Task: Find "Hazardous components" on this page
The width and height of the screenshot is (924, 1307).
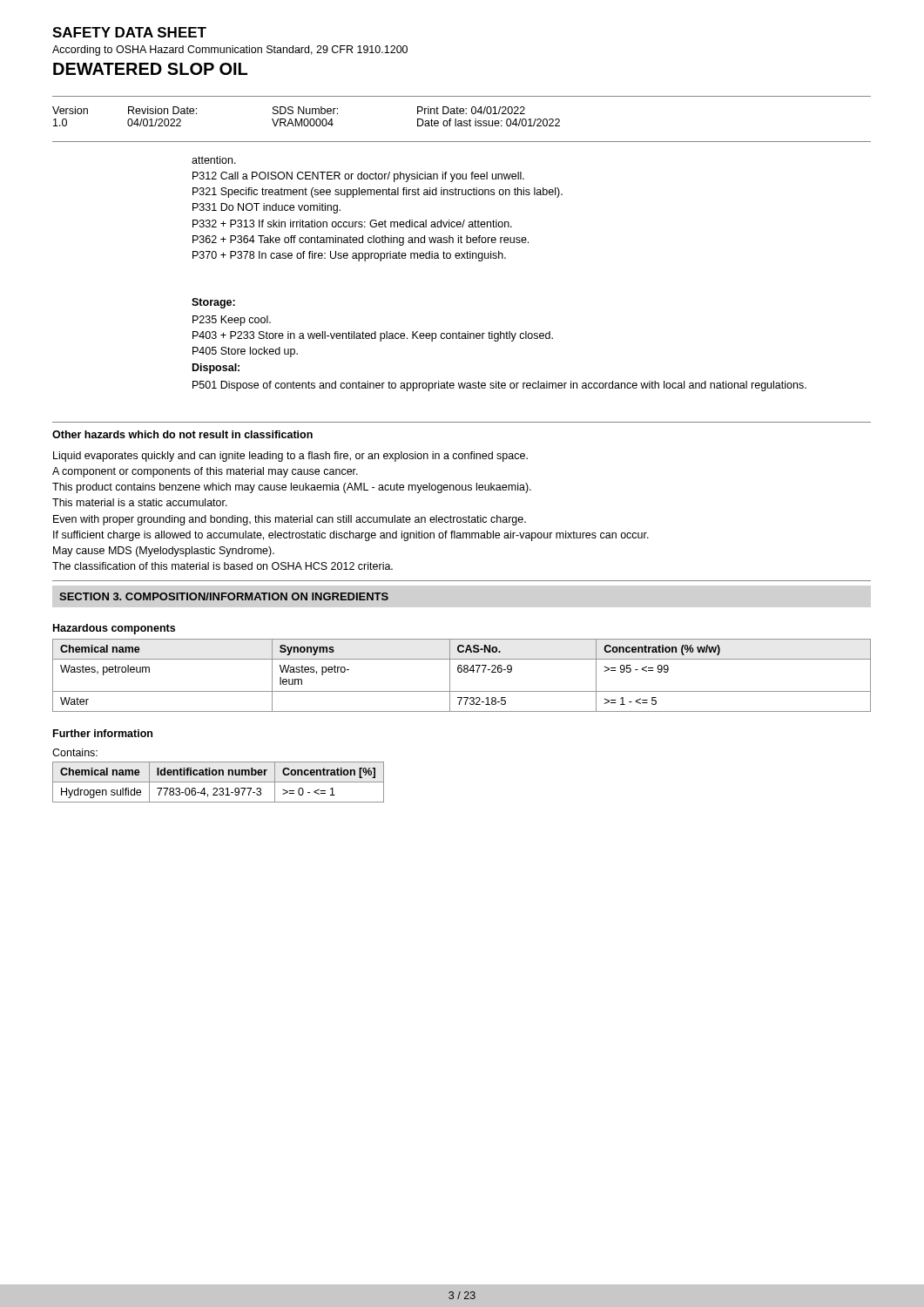Action: point(114,628)
